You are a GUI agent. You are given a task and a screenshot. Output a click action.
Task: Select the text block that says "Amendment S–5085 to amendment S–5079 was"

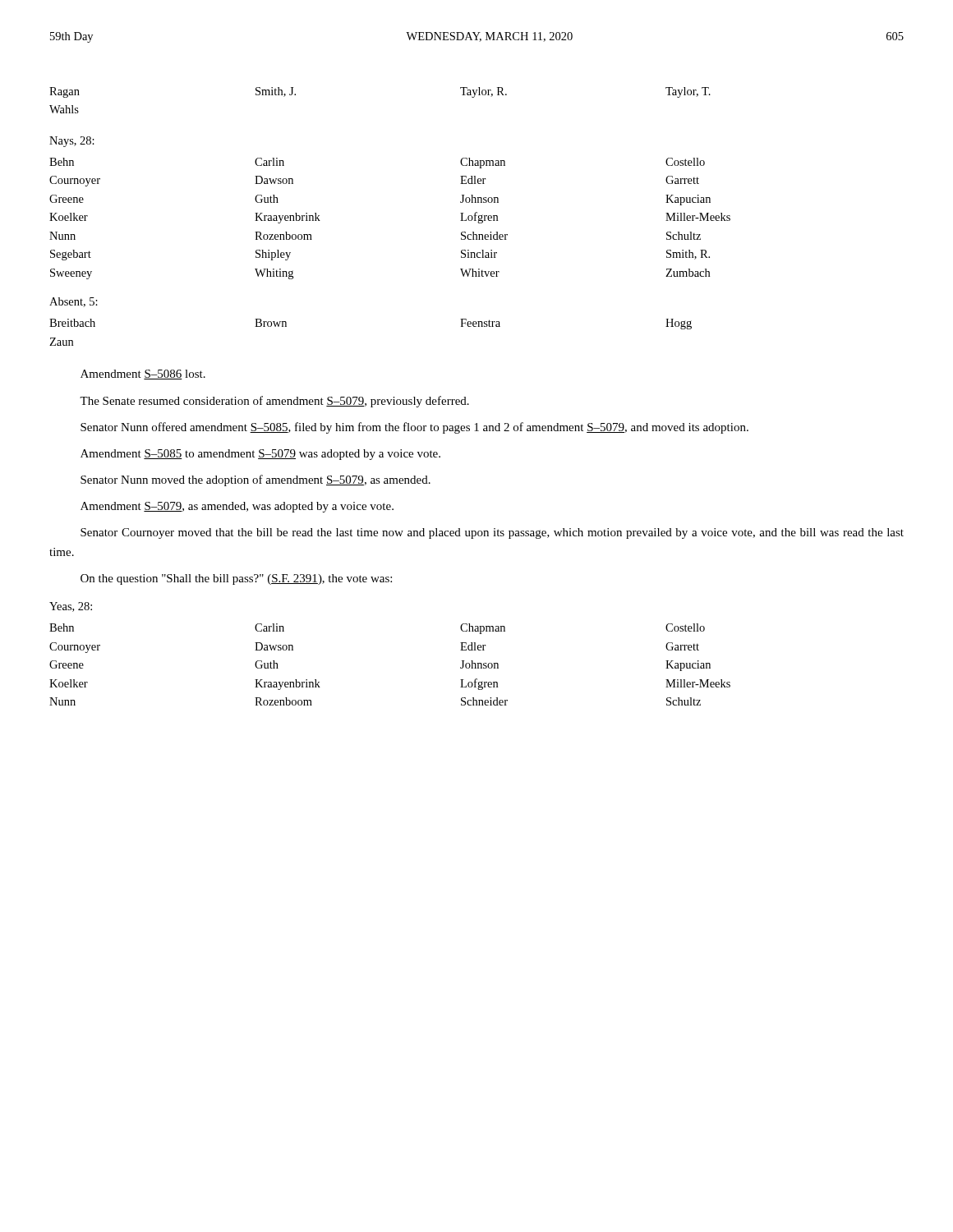pos(261,453)
